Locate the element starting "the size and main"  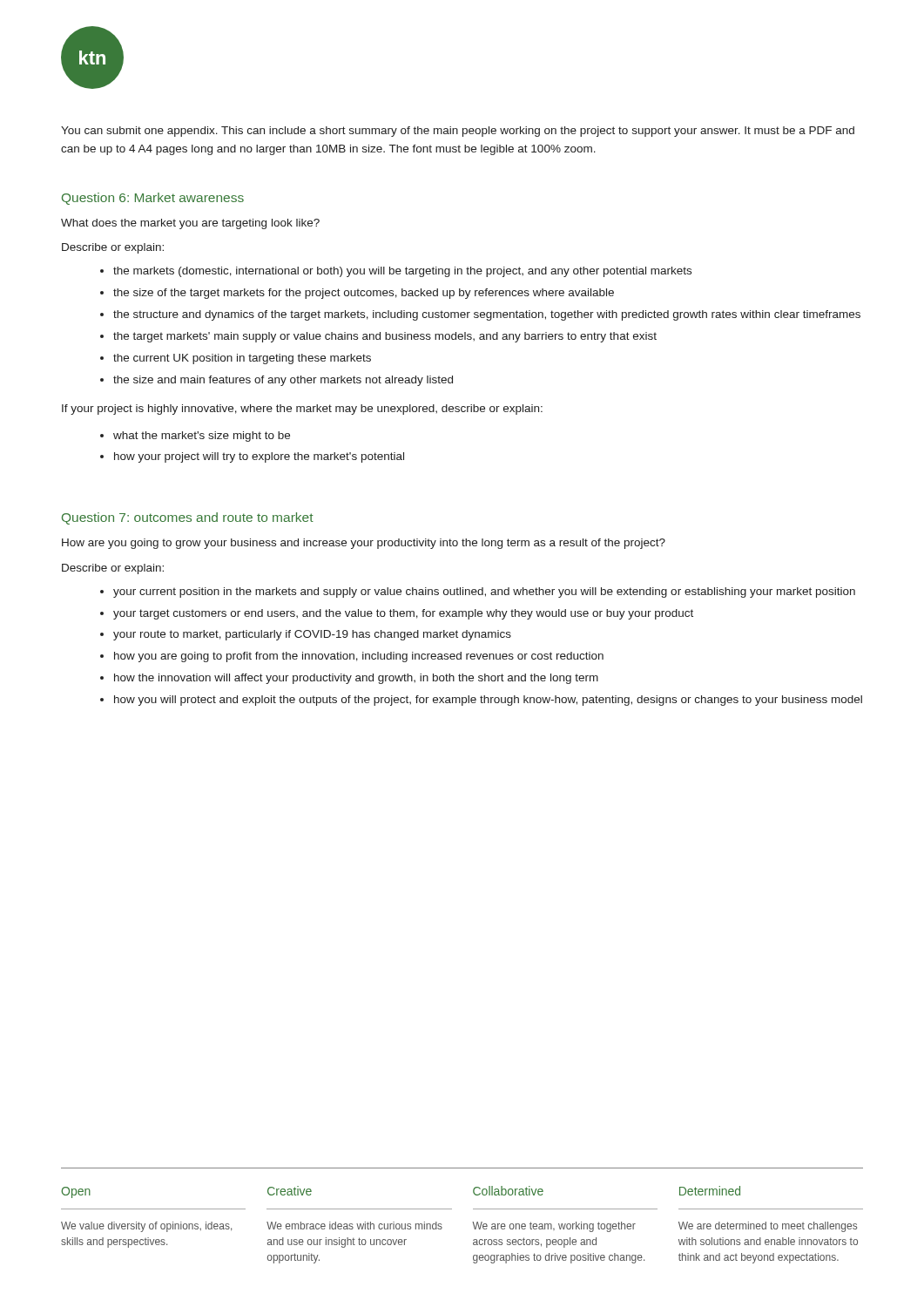click(x=283, y=379)
